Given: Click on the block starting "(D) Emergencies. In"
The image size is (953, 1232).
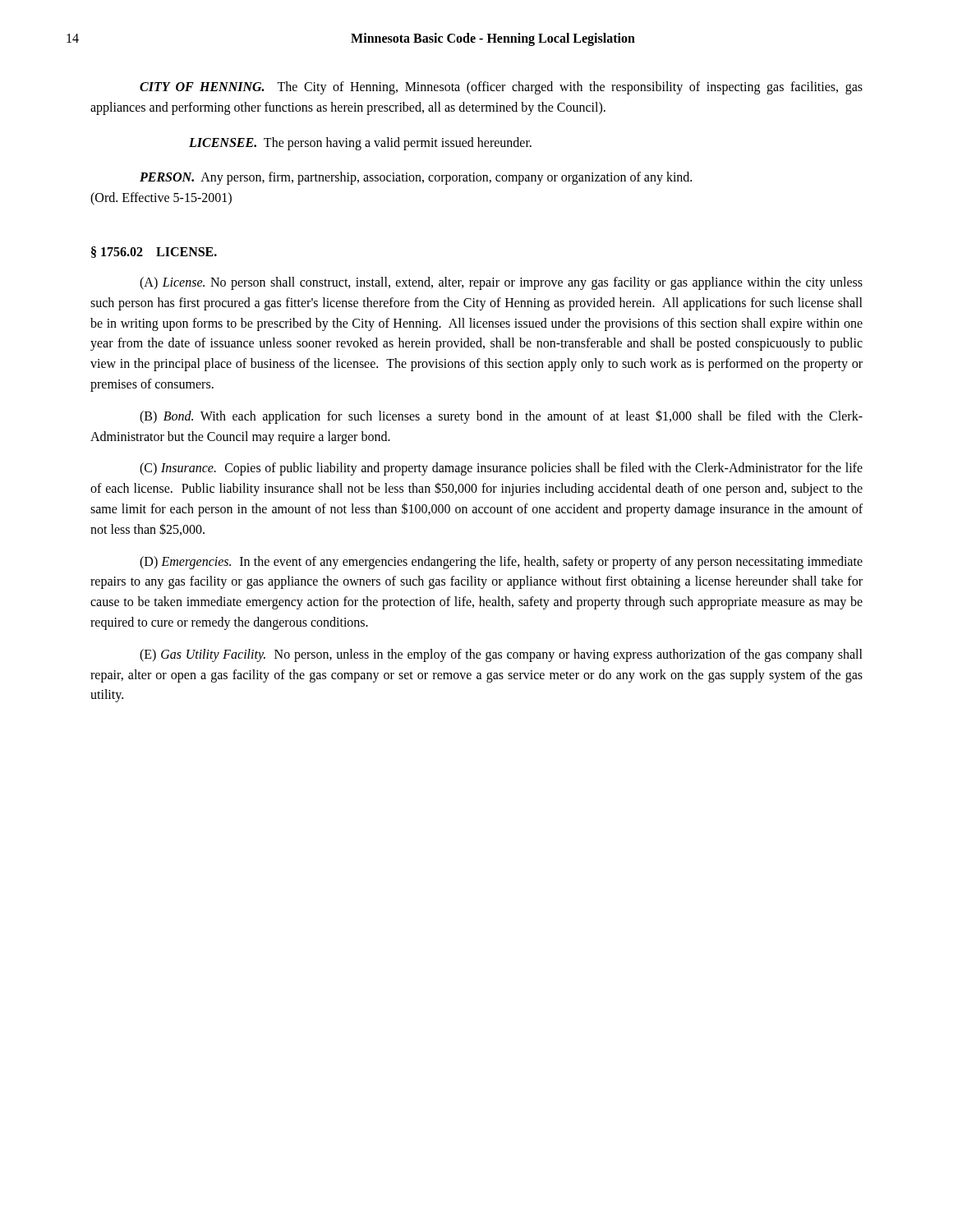Looking at the screenshot, I should coord(476,592).
